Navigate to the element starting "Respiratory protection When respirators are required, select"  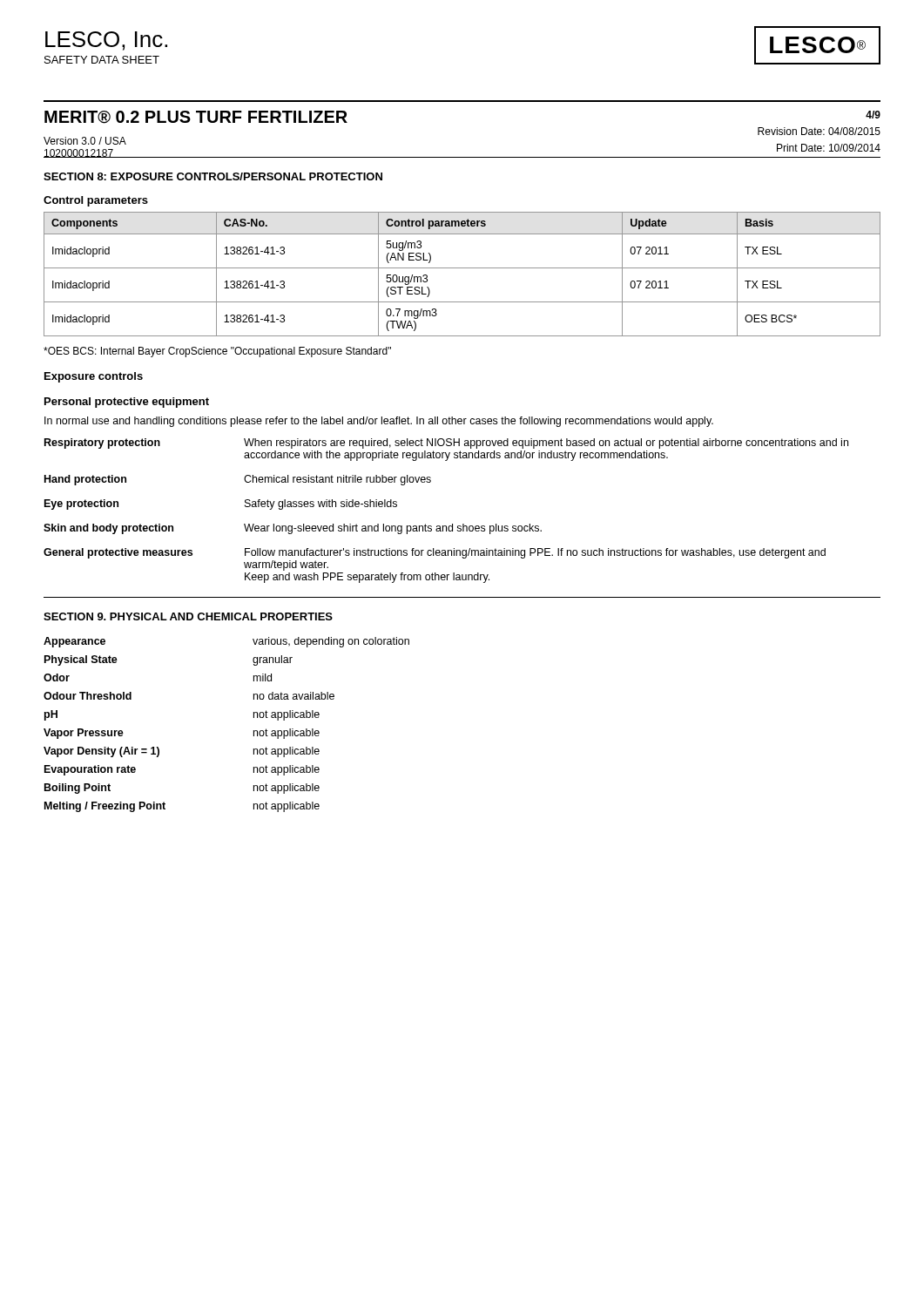click(x=462, y=448)
